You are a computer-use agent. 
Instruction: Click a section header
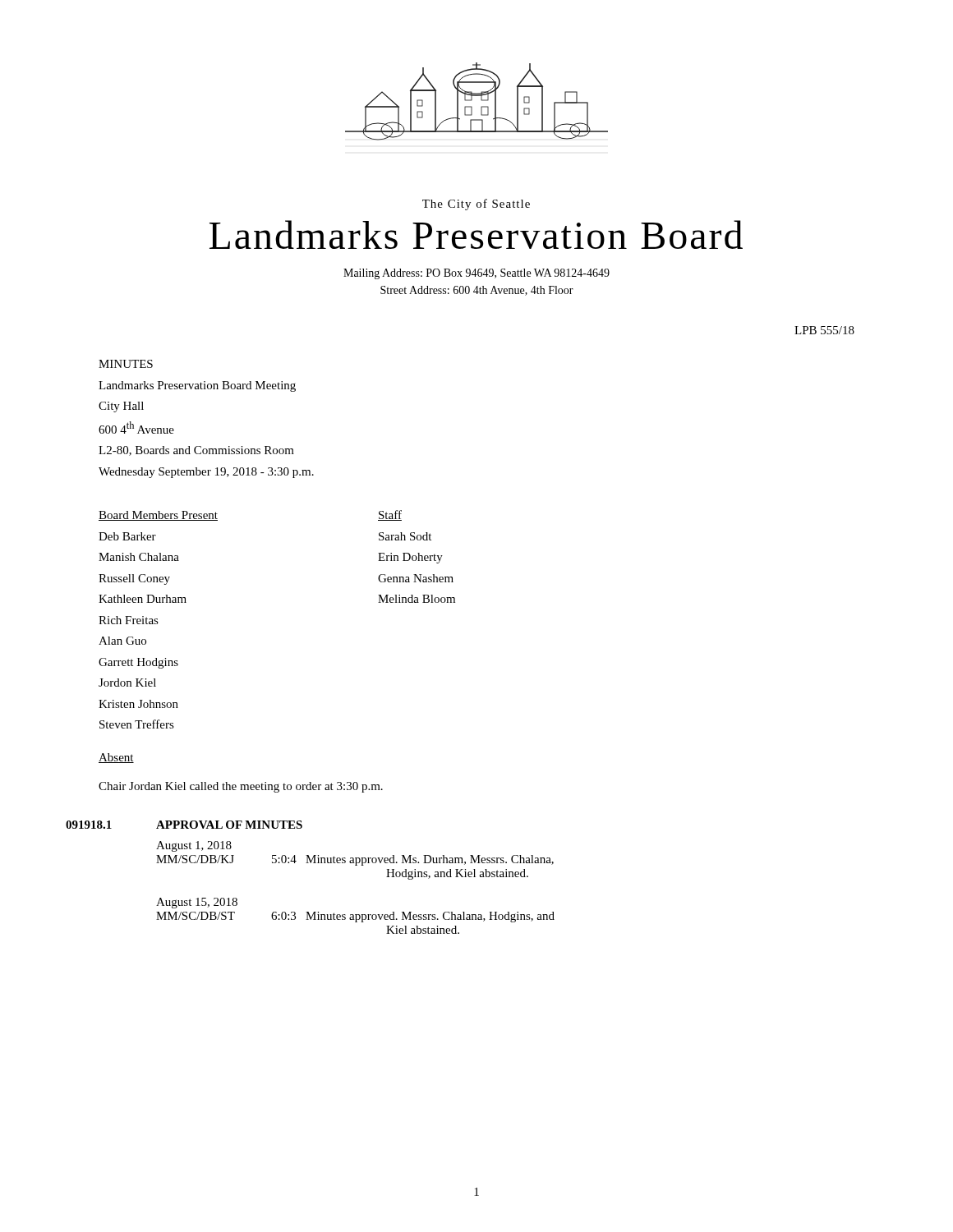89,824
